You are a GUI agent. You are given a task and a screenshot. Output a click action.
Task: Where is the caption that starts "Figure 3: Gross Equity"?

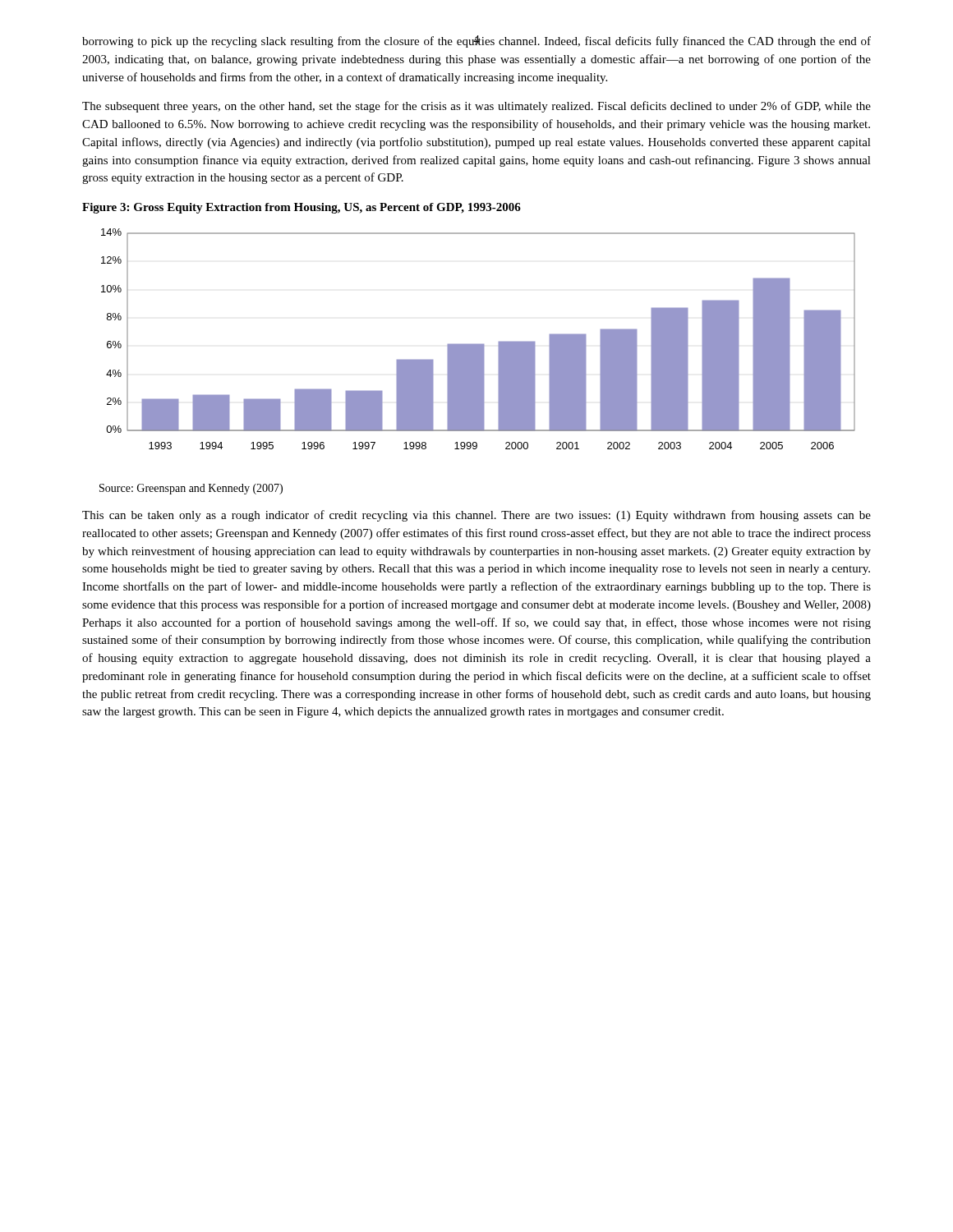pos(301,207)
